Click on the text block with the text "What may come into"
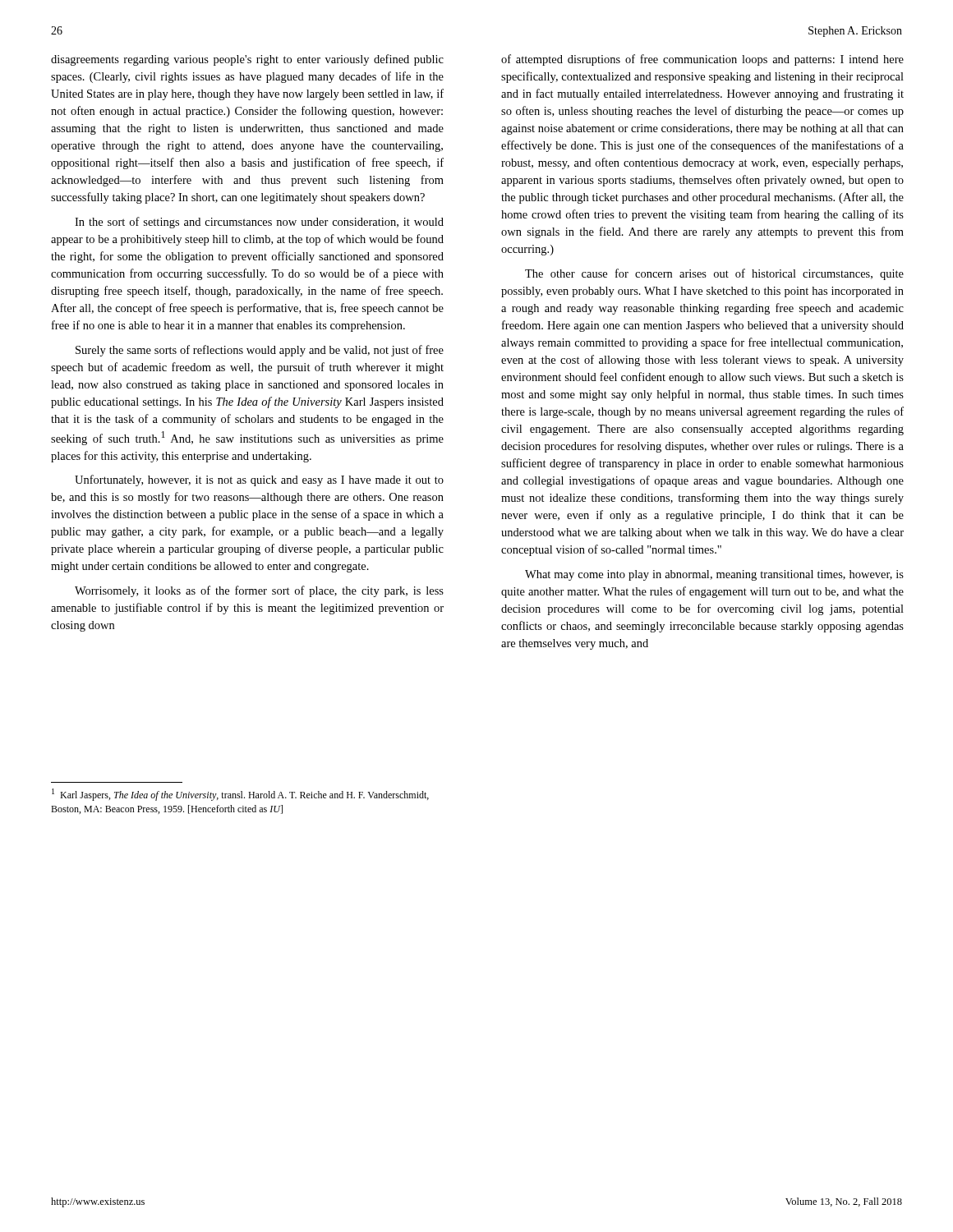Image resolution: width=953 pixels, height=1232 pixels. (x=702, y=609)
